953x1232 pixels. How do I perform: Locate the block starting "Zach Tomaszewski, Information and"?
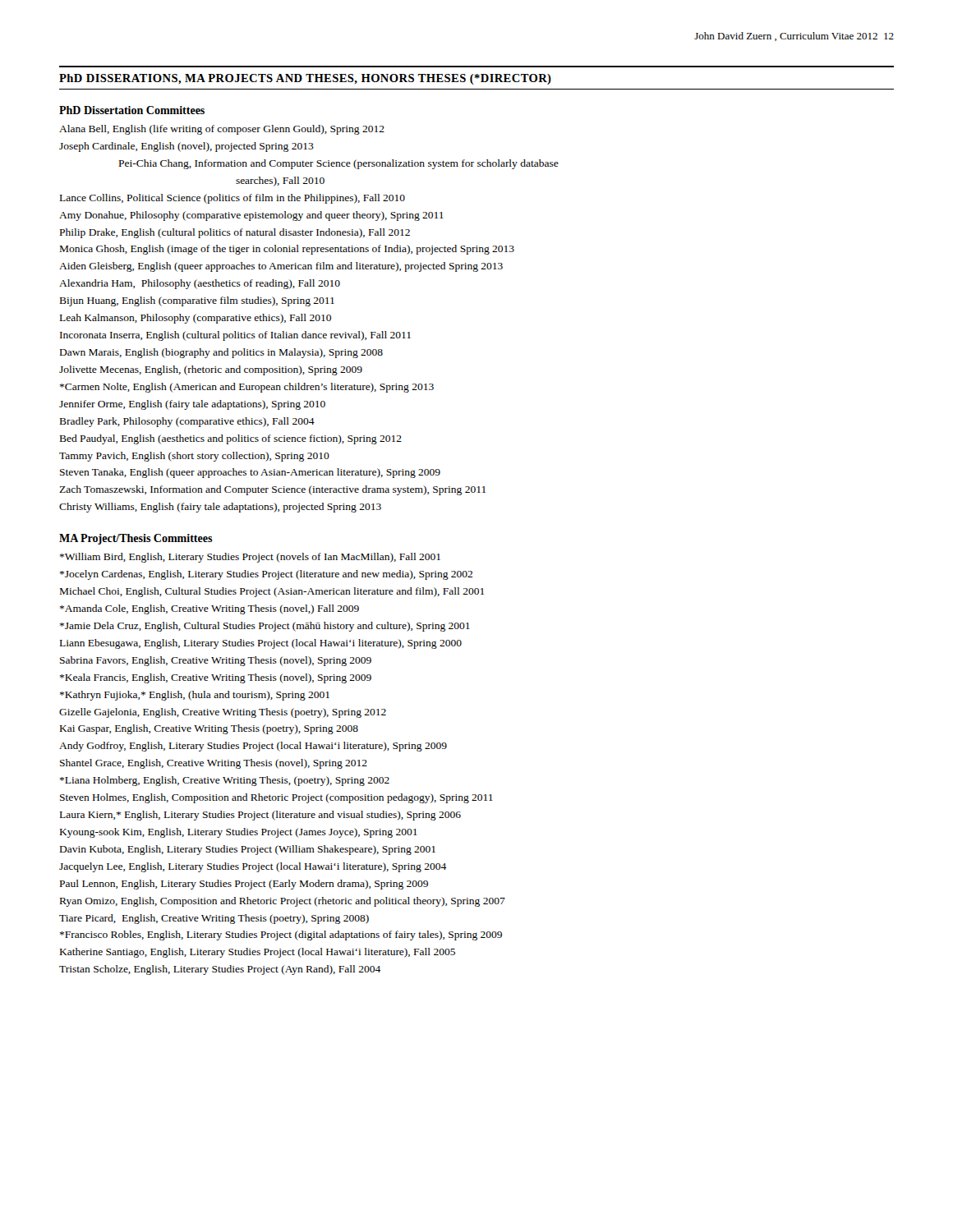point(273,489)
